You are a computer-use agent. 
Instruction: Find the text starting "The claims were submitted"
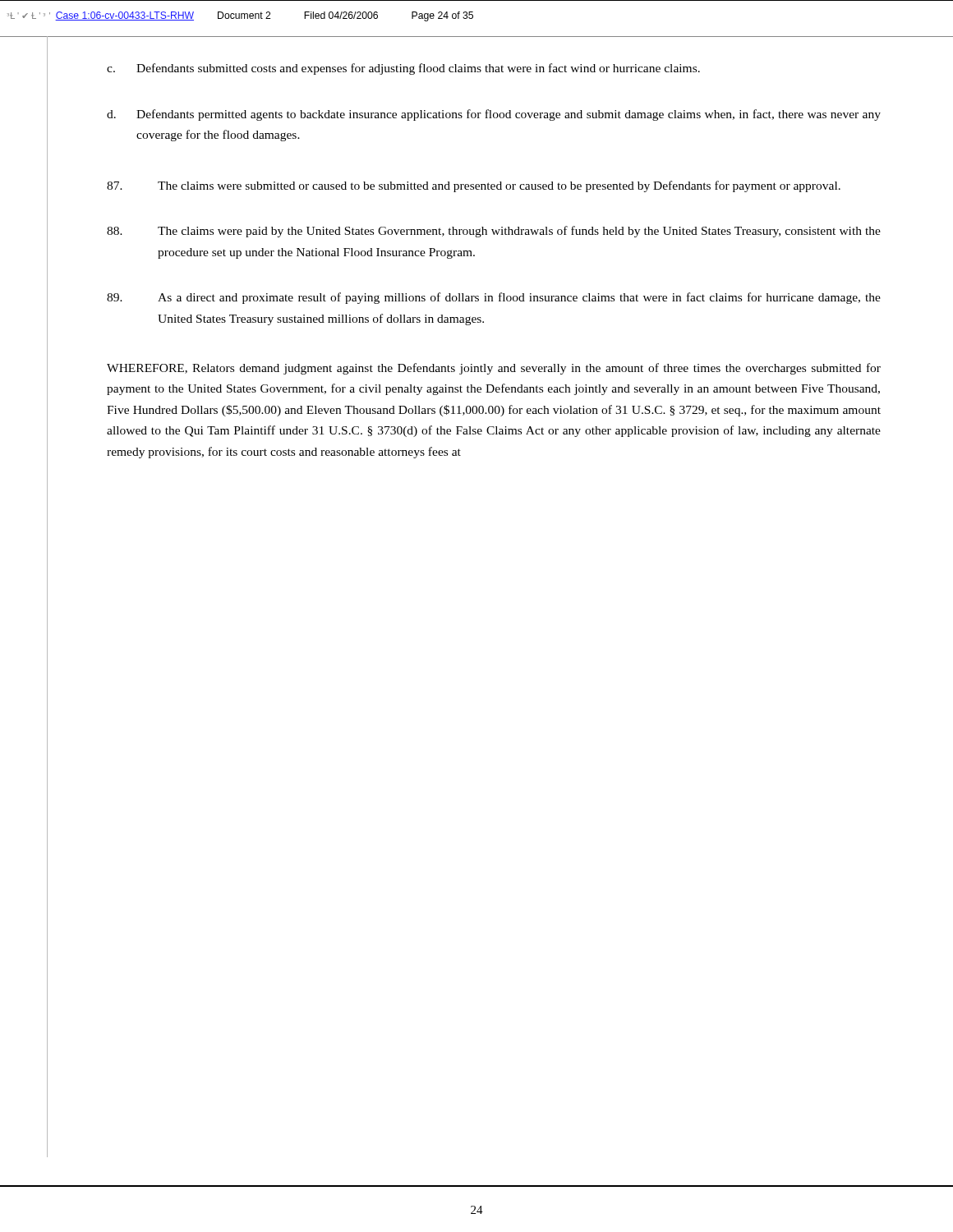494,185
